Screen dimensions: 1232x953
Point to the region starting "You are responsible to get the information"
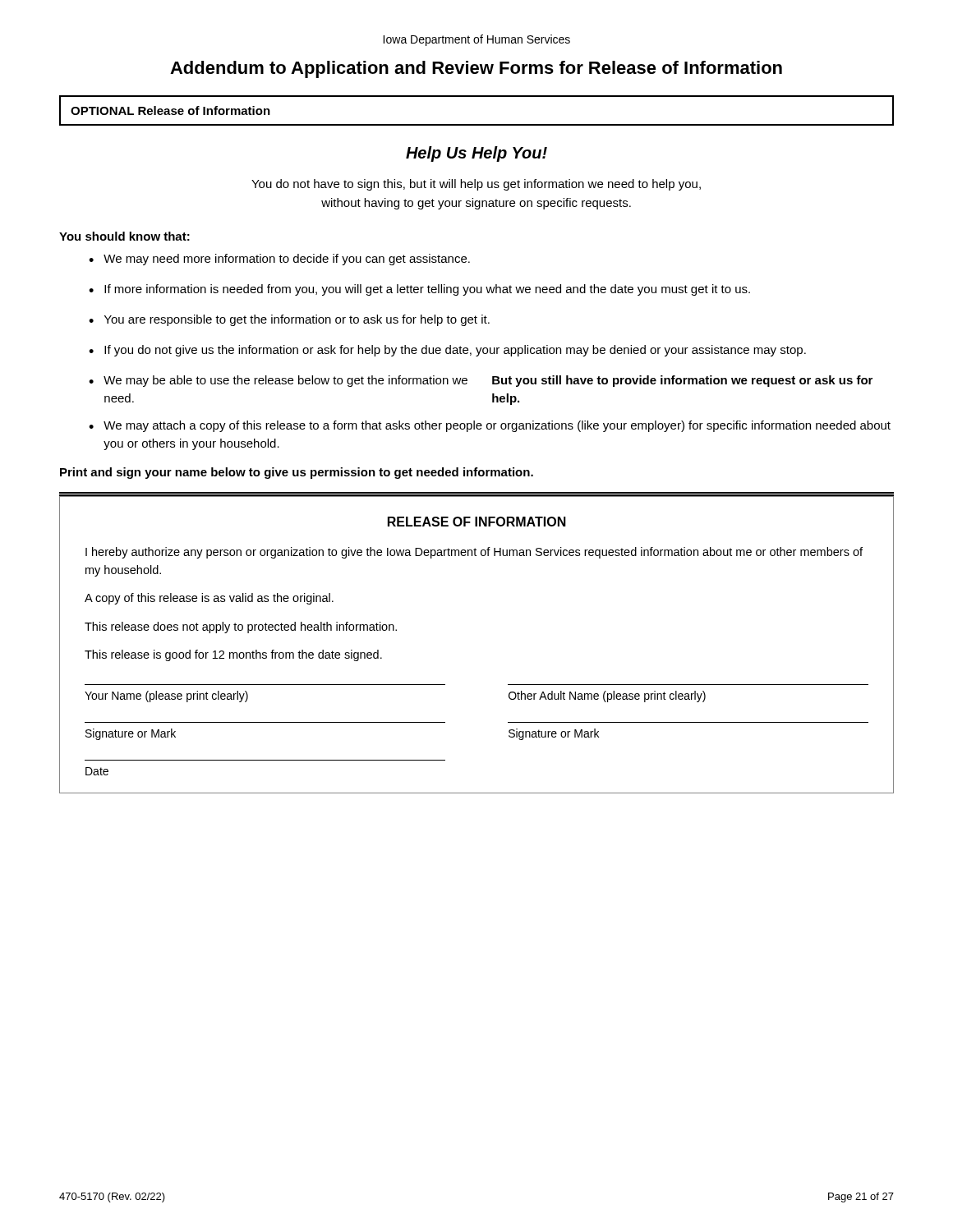click(x=297, y=319)
